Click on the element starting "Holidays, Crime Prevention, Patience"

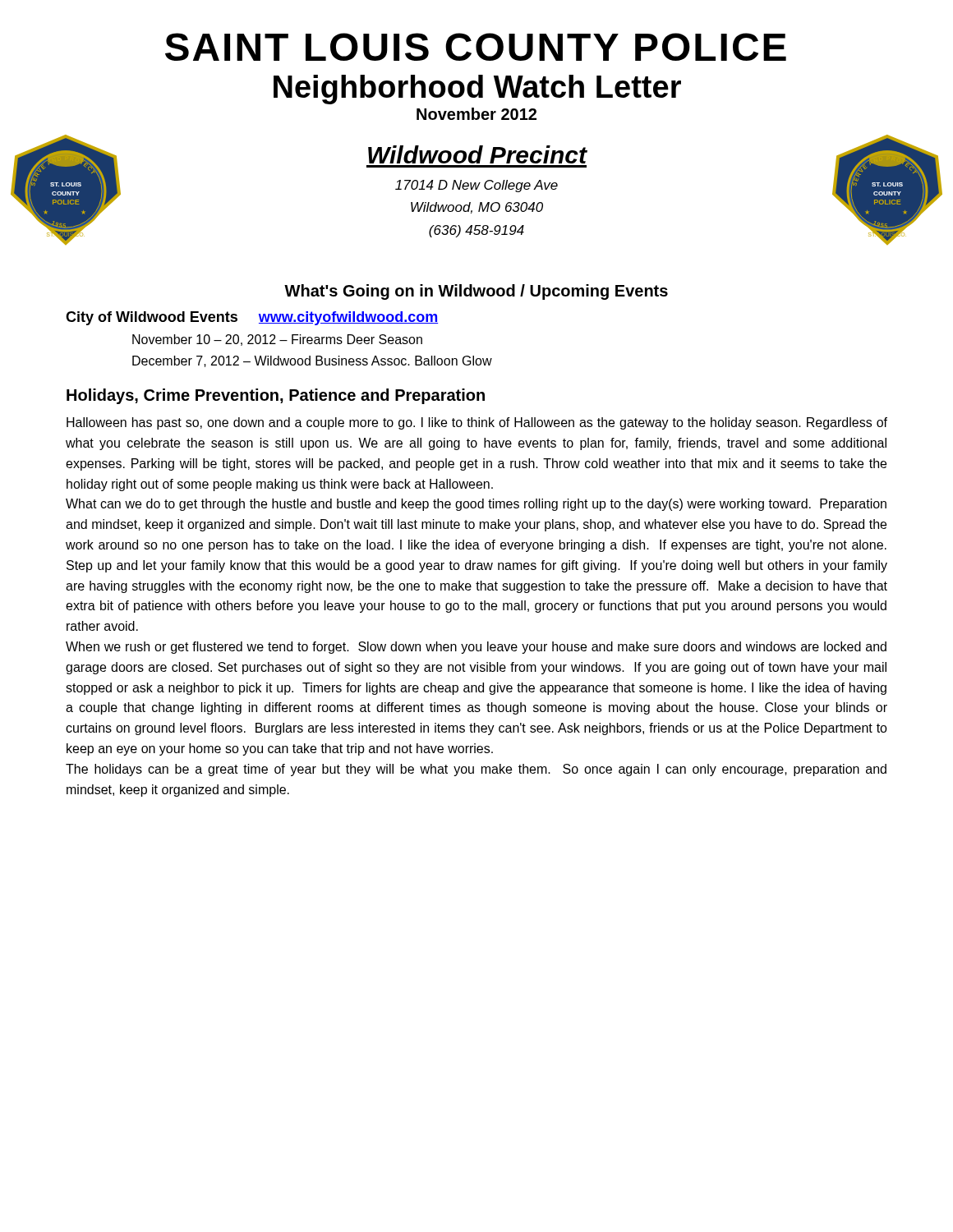pyautogui.click(x=476, y=396)
